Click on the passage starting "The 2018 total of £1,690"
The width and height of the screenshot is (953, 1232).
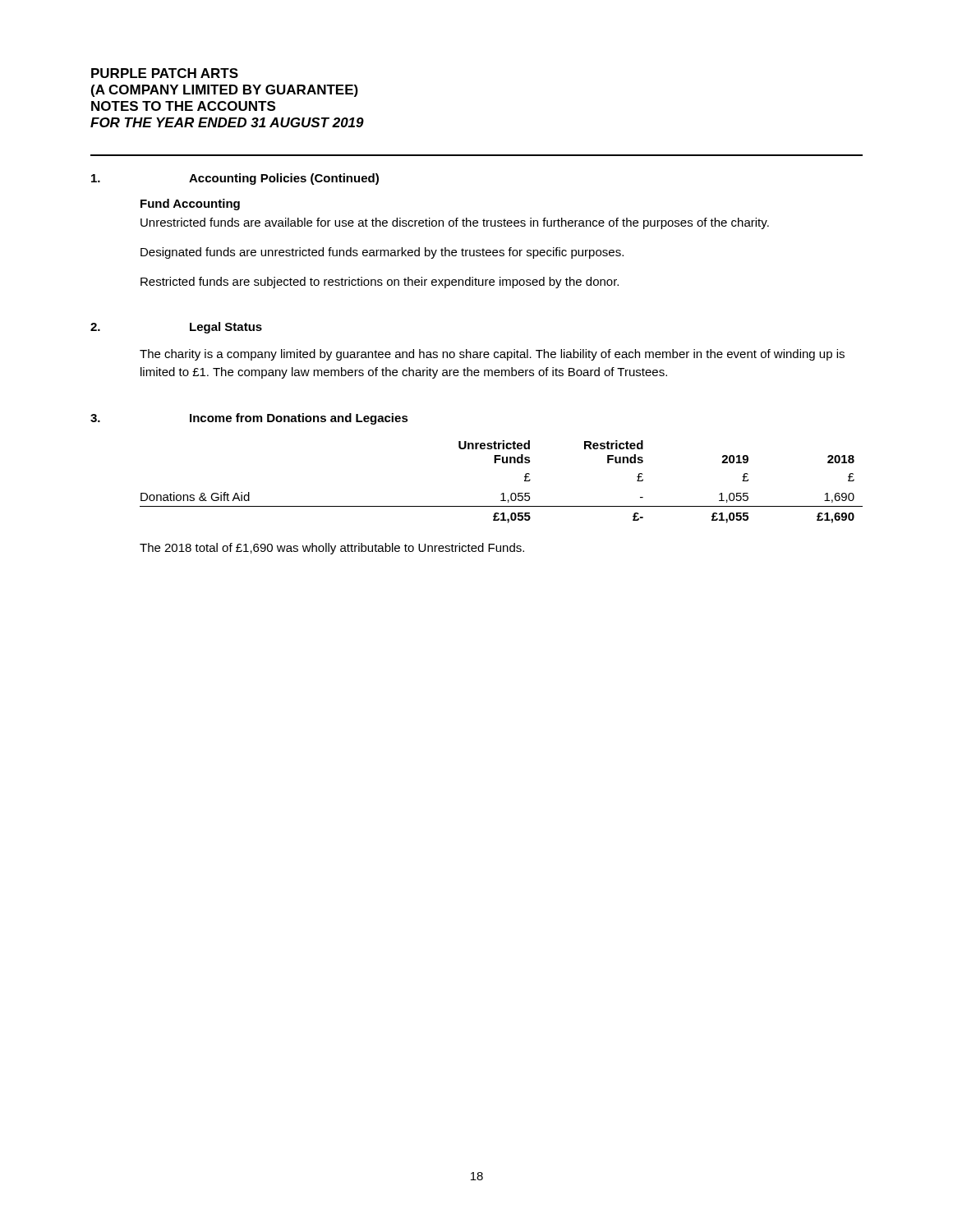point(501,548)
